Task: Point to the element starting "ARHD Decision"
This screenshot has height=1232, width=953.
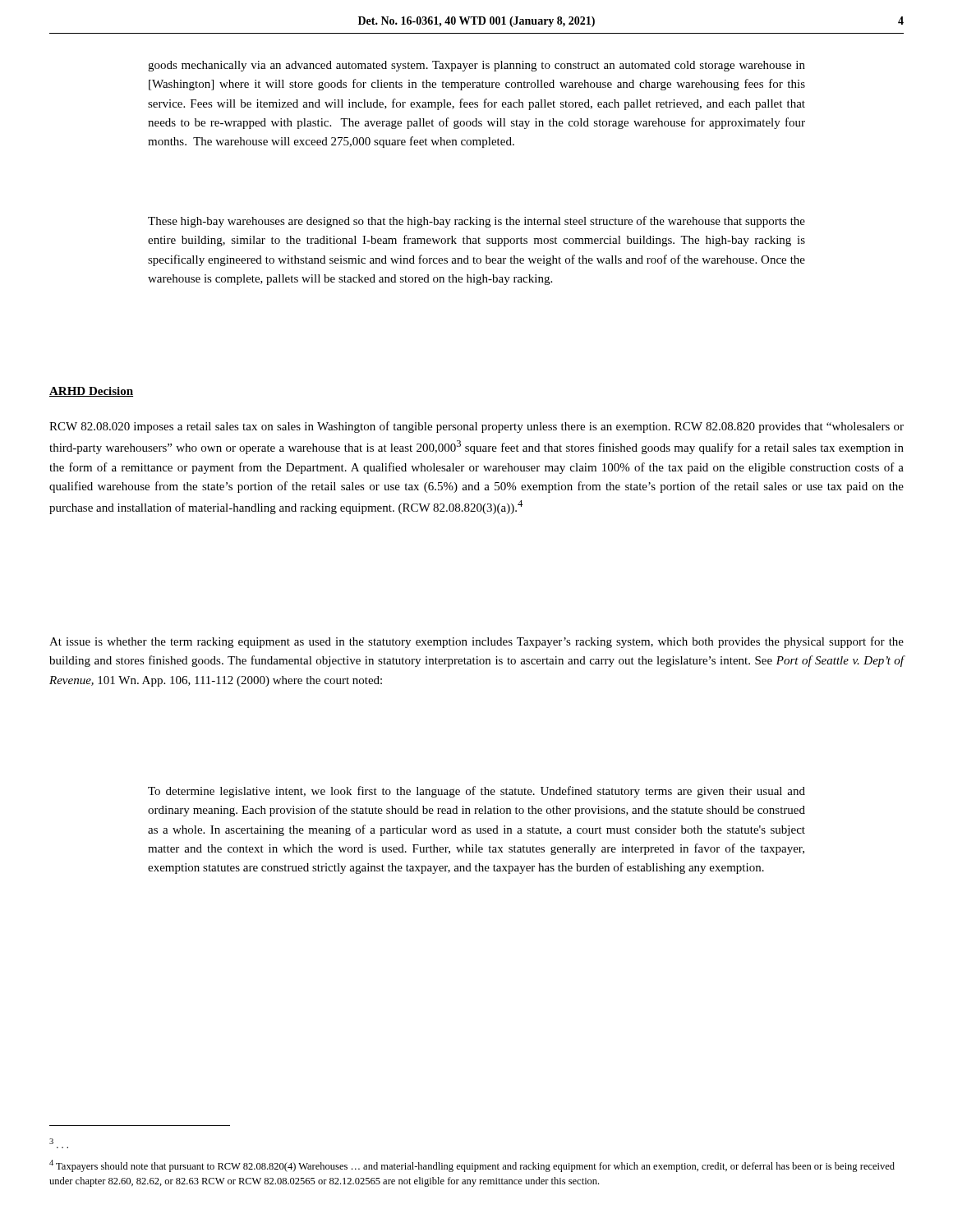Action: coord(91,391)
